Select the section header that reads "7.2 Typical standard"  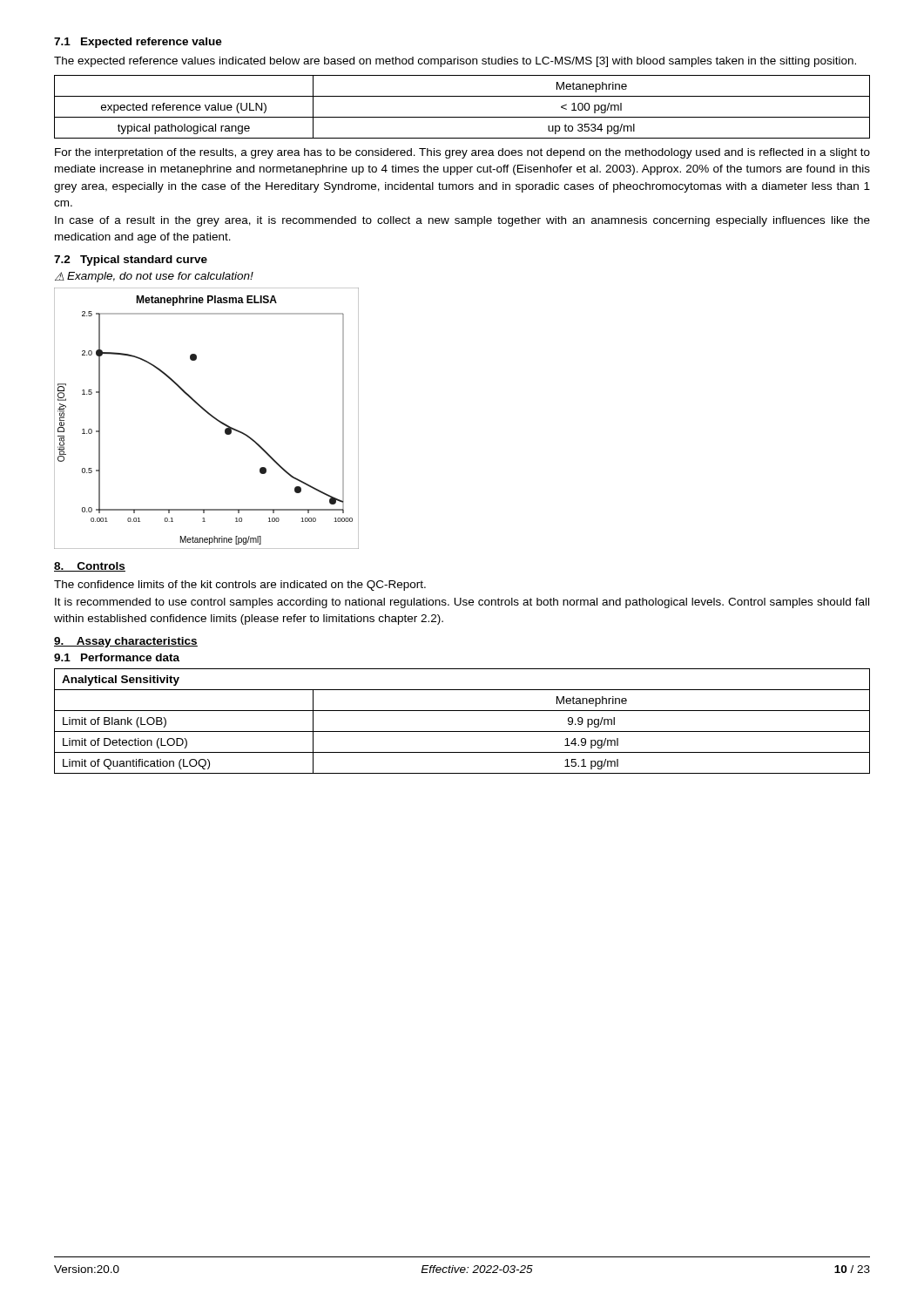[x=131, y=259]
